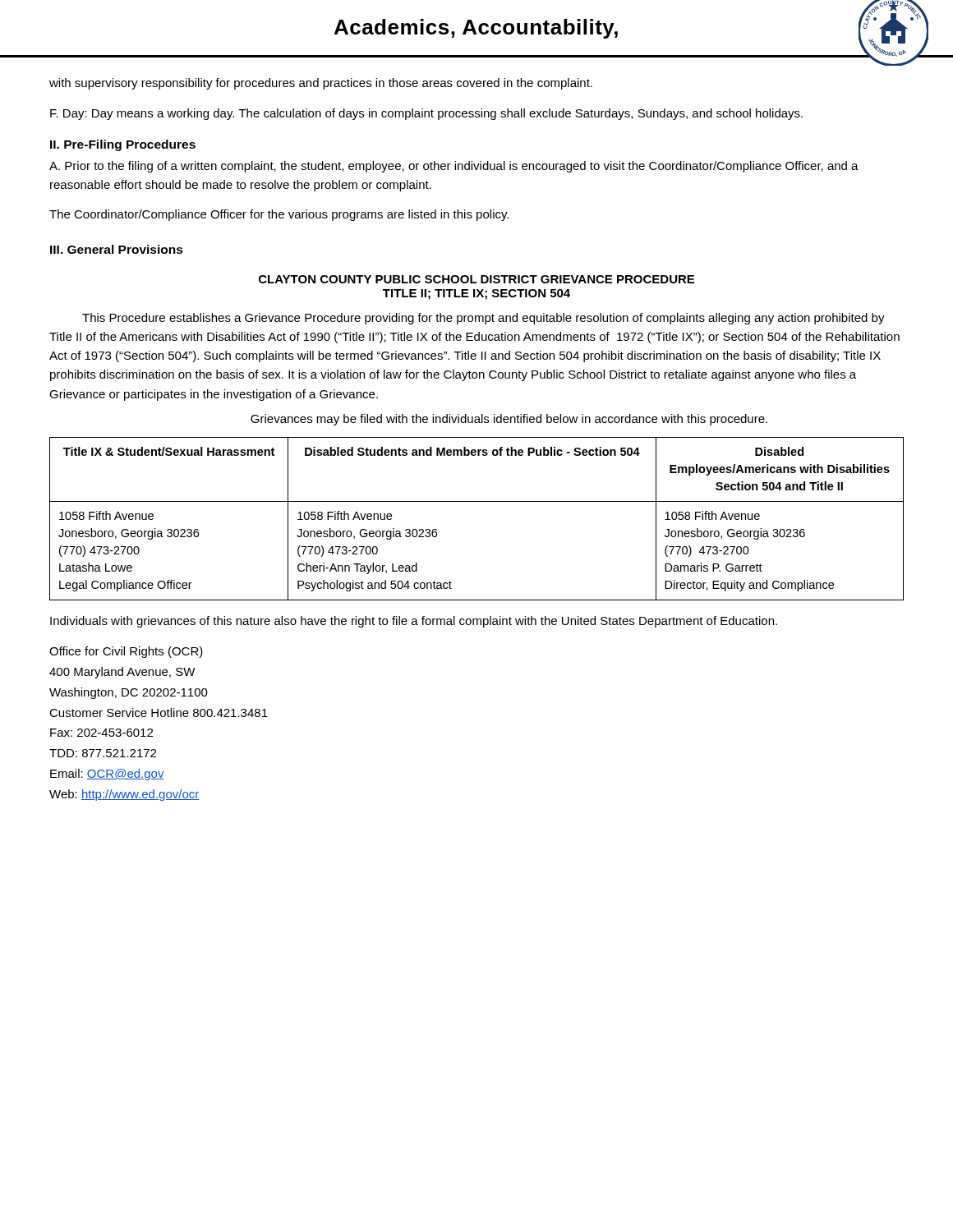The width and height of the screenshot is (953, 1232).
Task: Find the table
Action: (476, 518)
